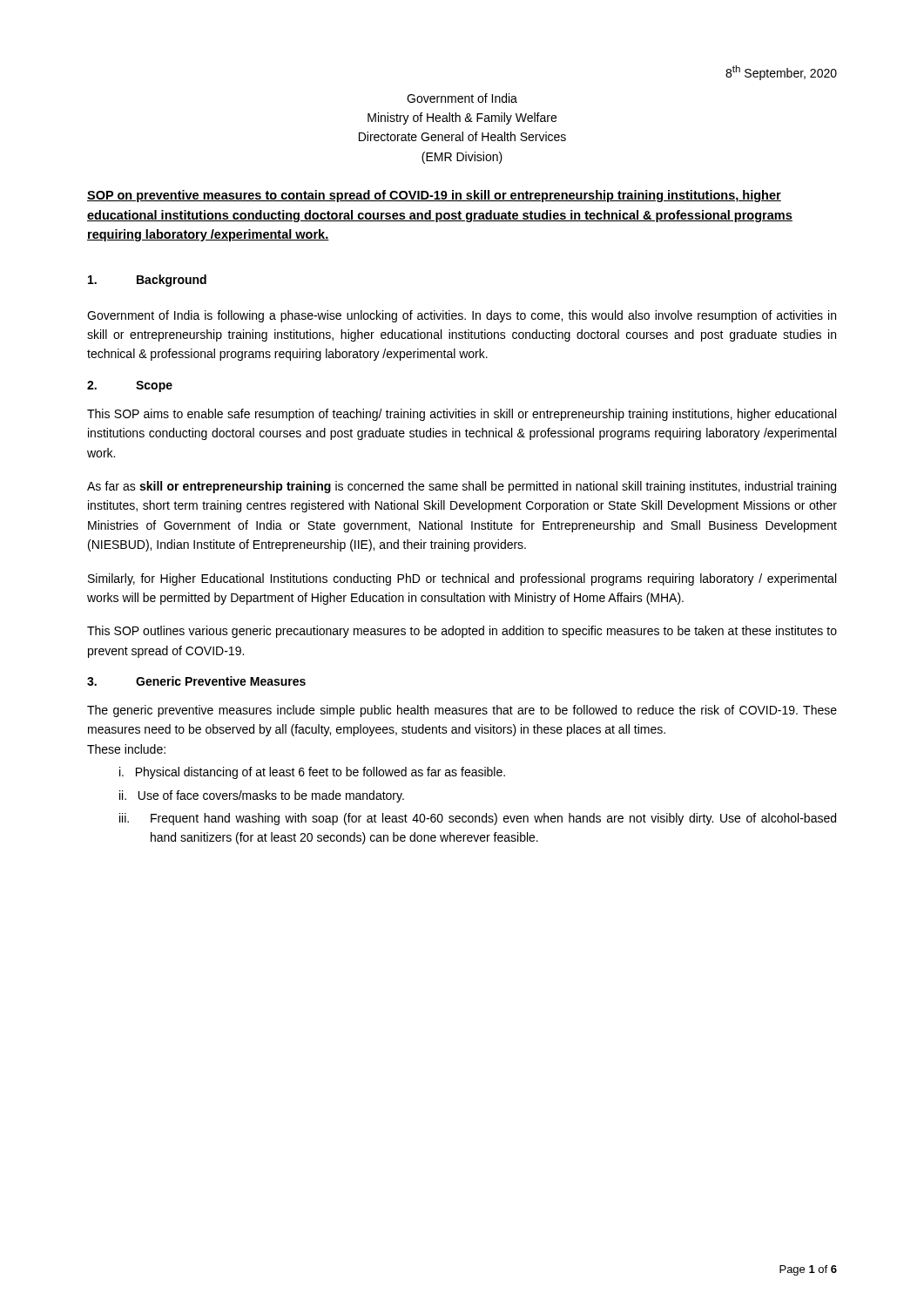Click where it says "3.Generic Preventive Measures"
This screenshot has width=924, height=1307.
tap(197, 681)
